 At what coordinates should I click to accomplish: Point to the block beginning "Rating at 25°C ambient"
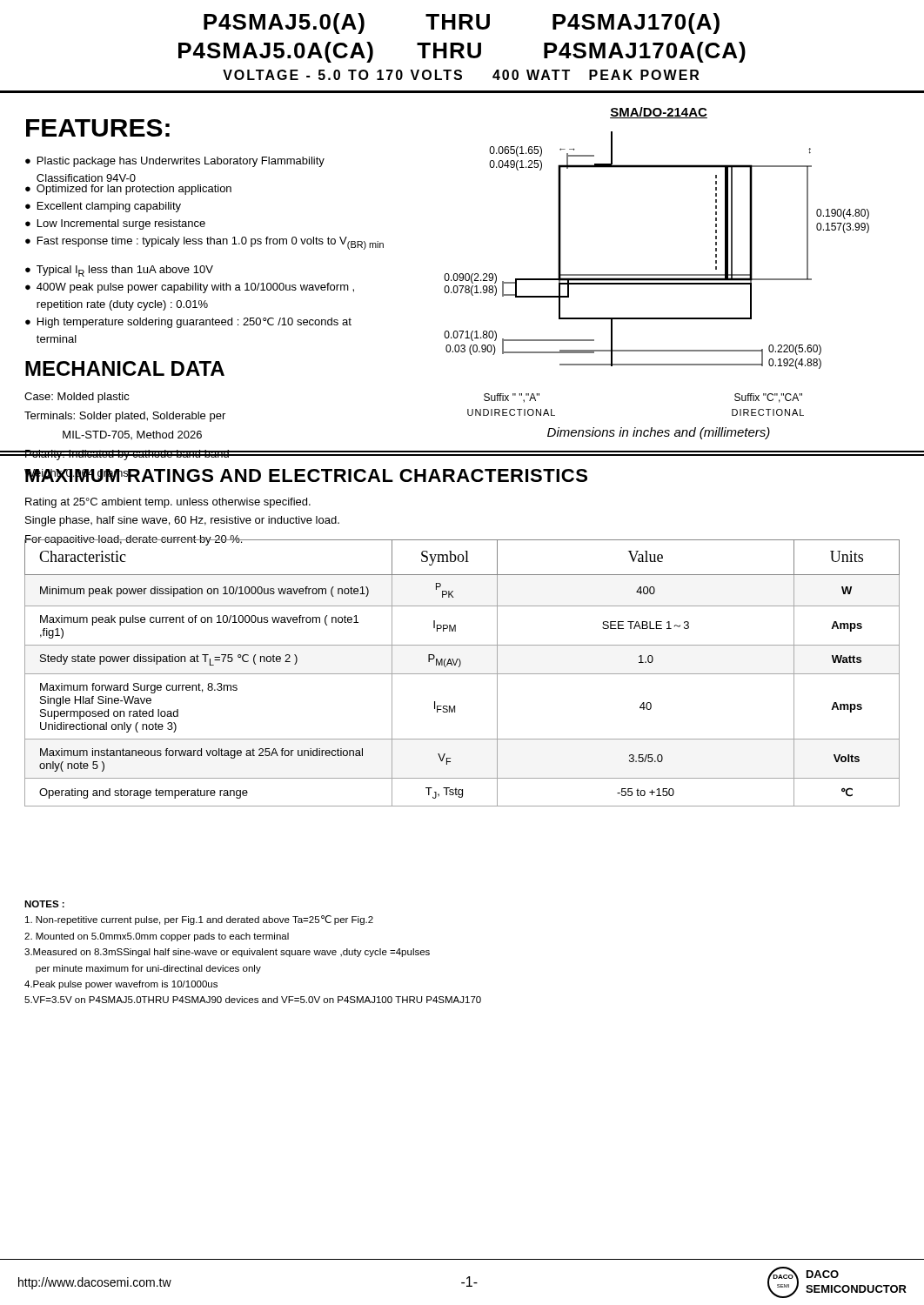coord(182,520)
